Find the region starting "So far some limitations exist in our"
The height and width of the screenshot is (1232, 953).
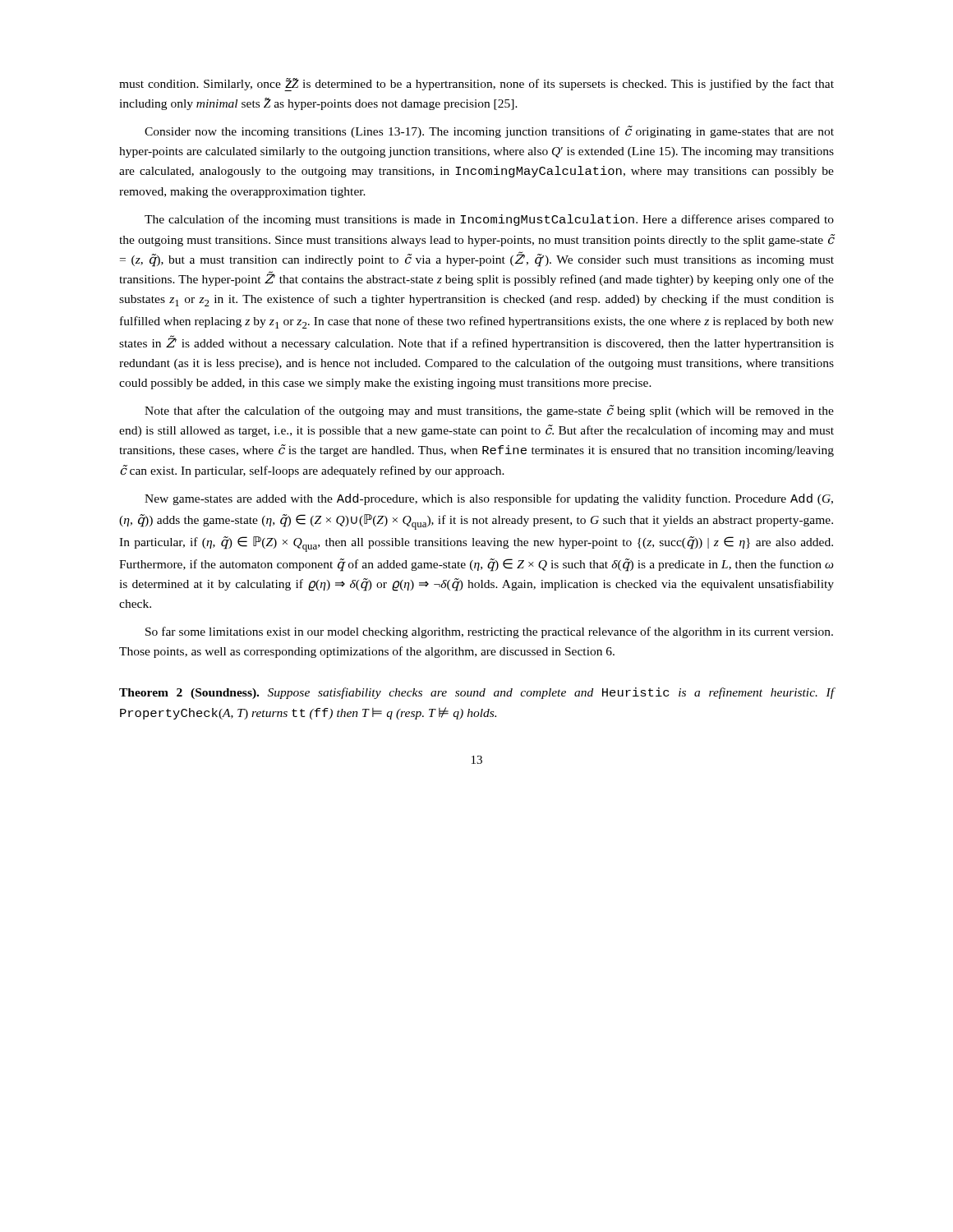476,641
